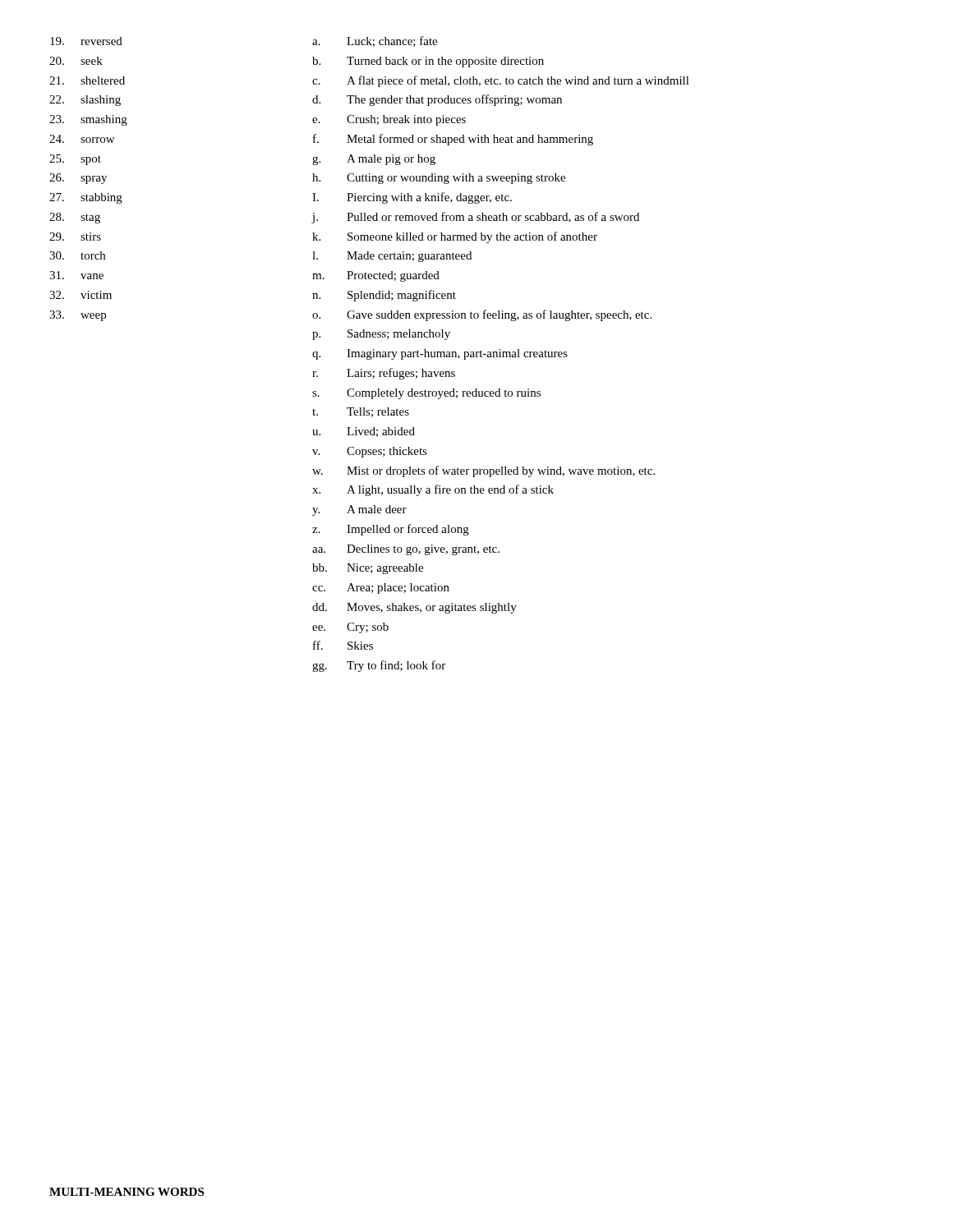Image resolution: width=953 pixels, height=1232 pixels.
Task: Click where it says "bb.Nice; agreeable"
Action: pos(368,569)
